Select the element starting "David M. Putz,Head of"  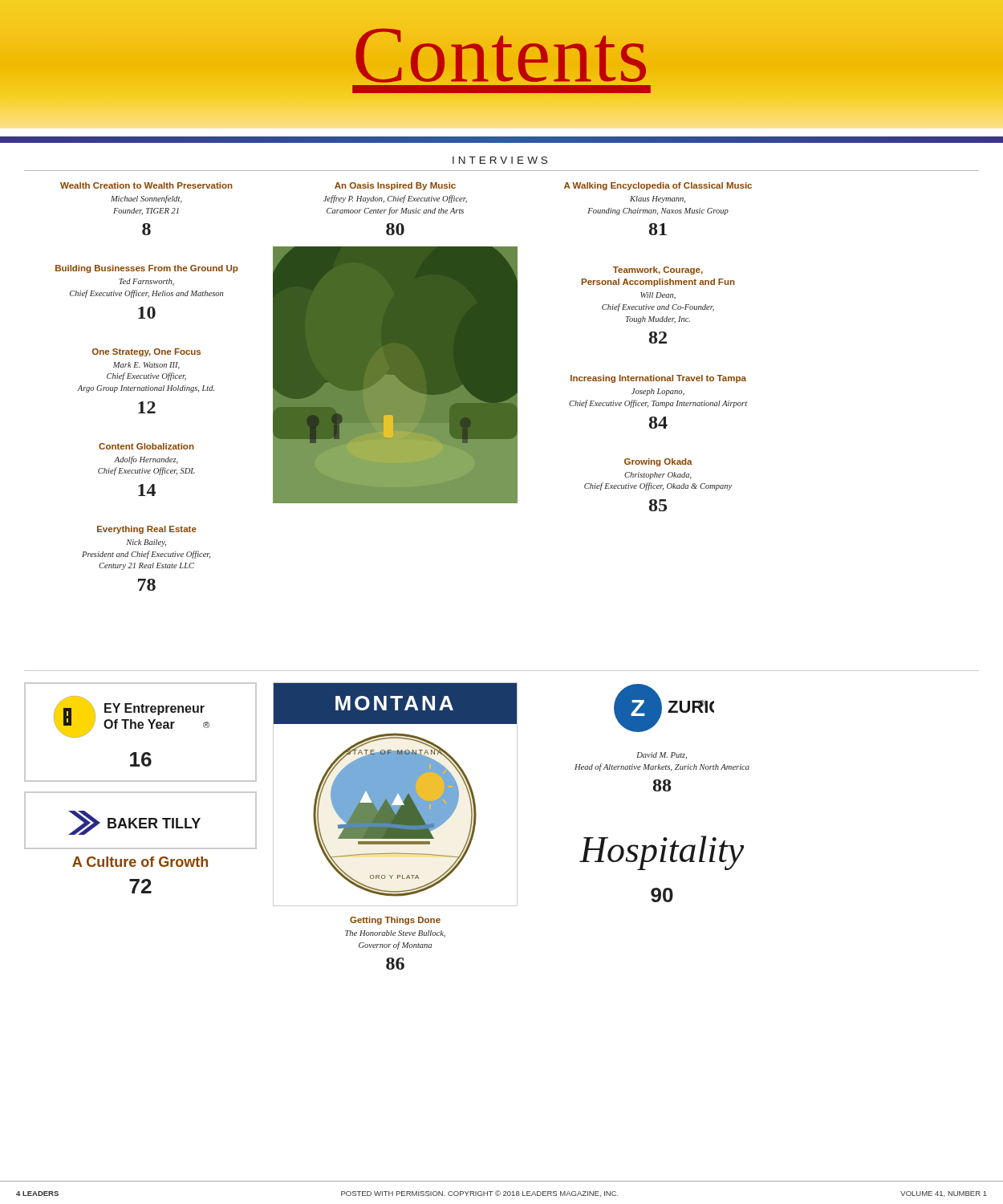[x=662, y=773]
